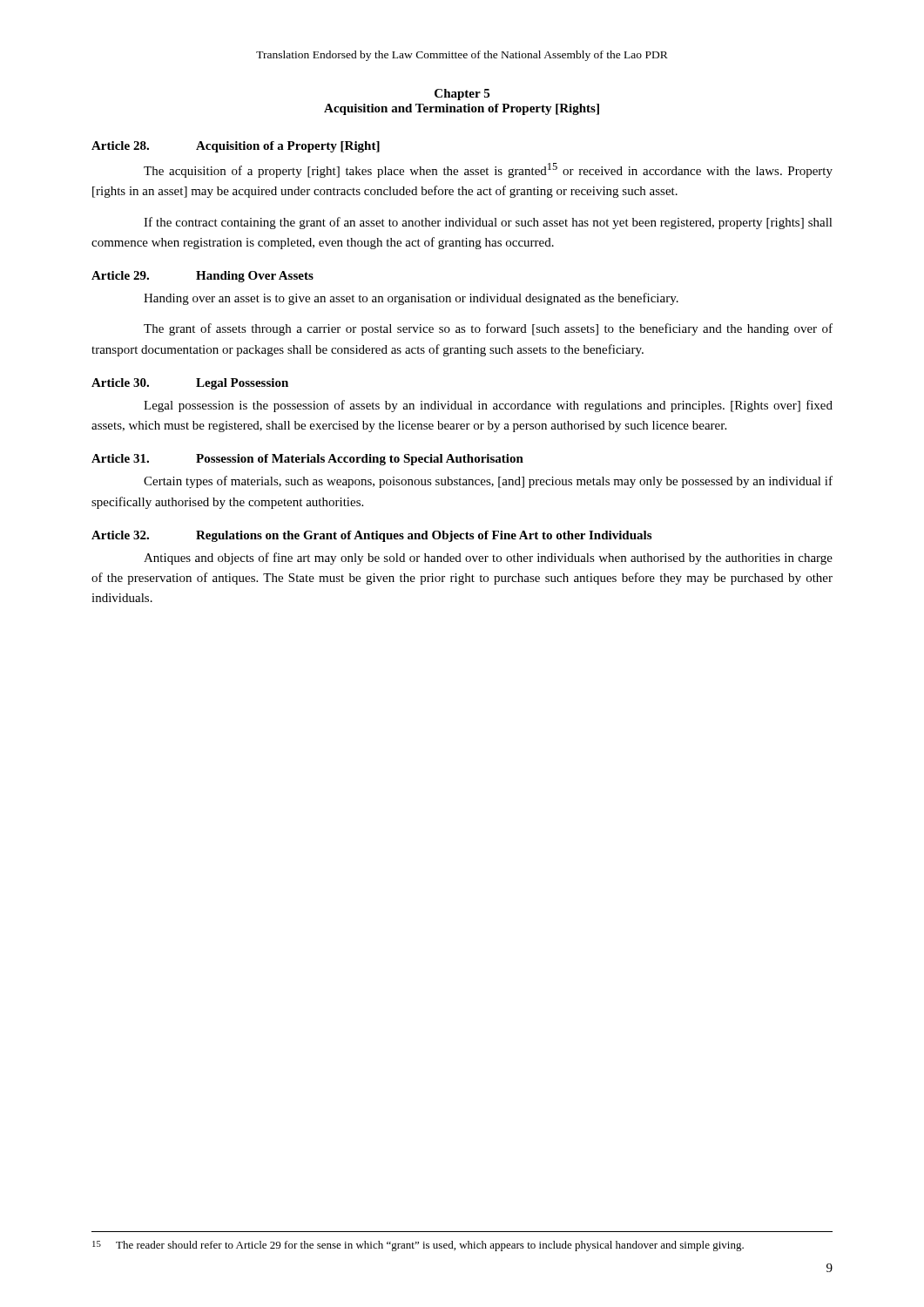924x1307 pixels.
Task: Find the block on this page that starts "Handing over an asset is to give"
Action: point(411,298)
